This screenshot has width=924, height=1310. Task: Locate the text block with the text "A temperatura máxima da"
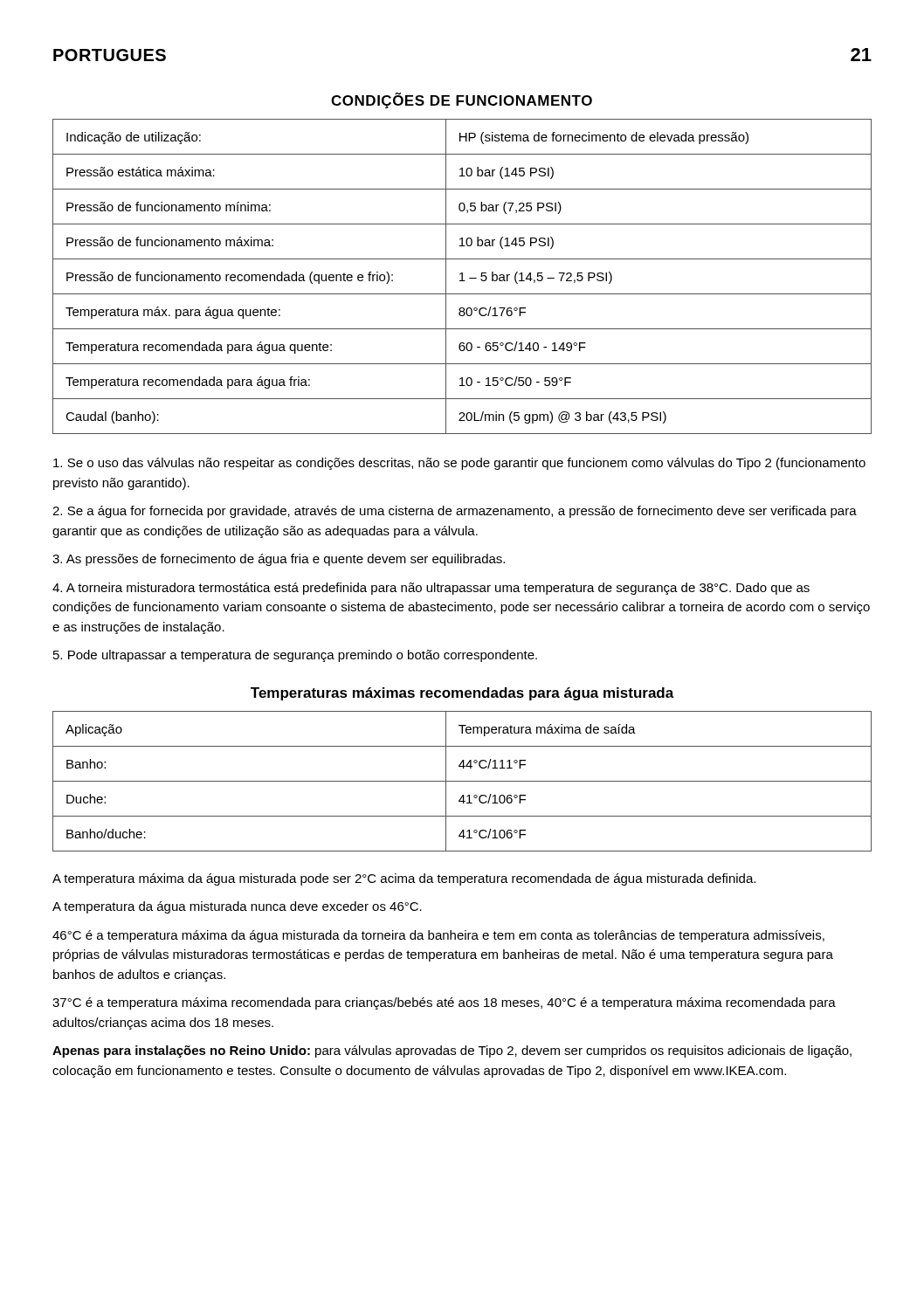click(405, 878)
